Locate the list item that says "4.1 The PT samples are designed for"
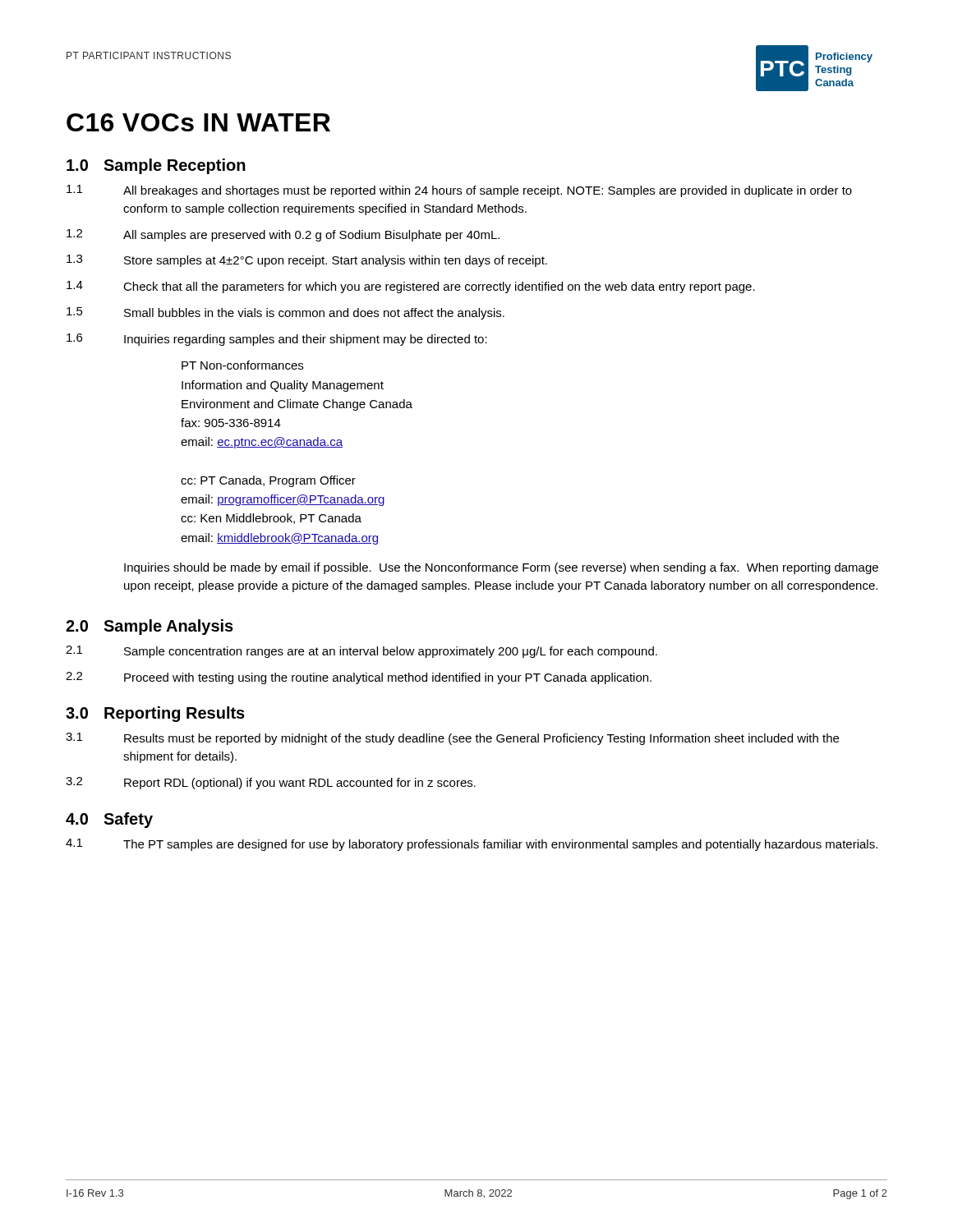 pyautogui.click(x=476, y=844)
